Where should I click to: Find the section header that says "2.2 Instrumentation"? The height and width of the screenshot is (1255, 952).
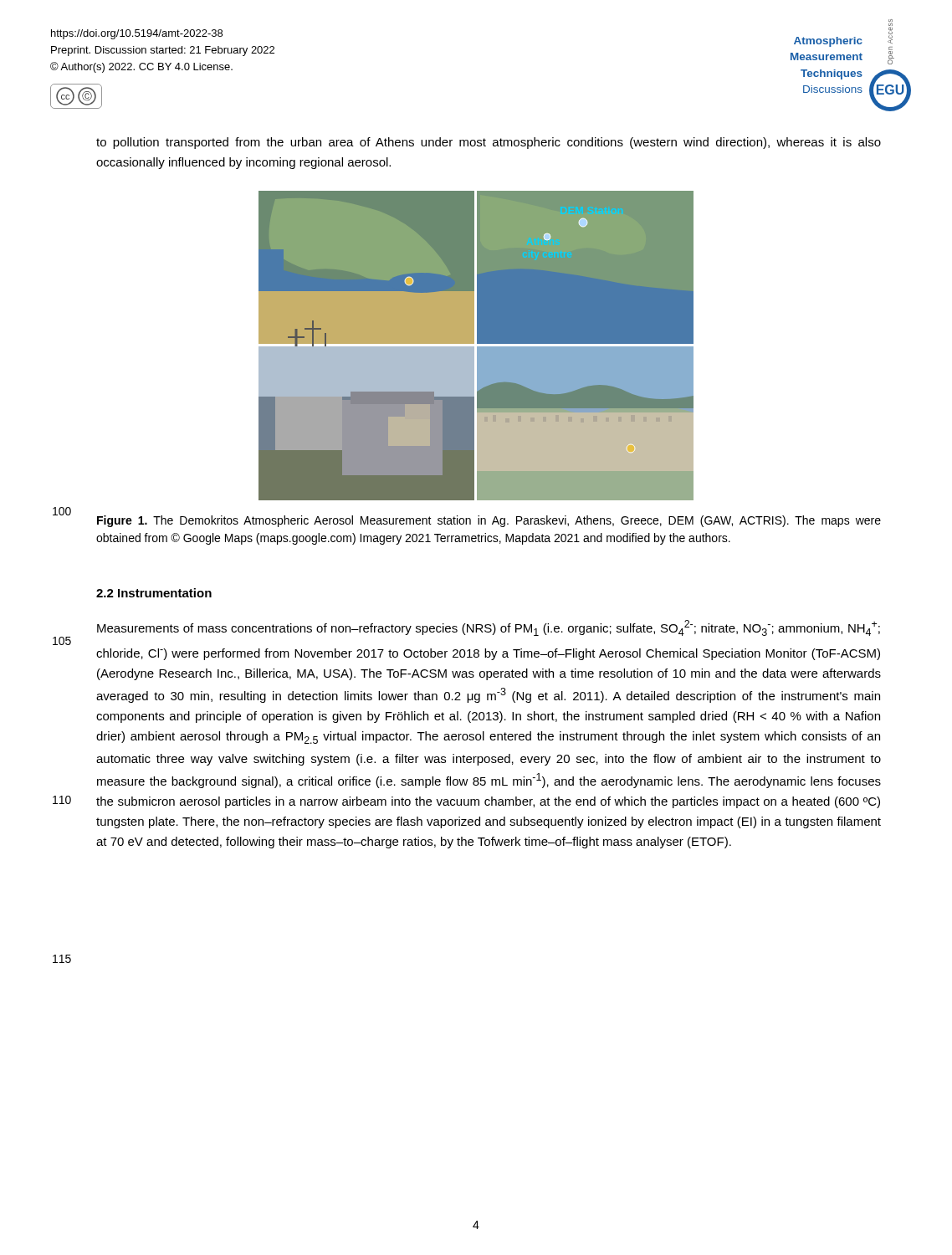pyautogui.click(x=154, y=593)
